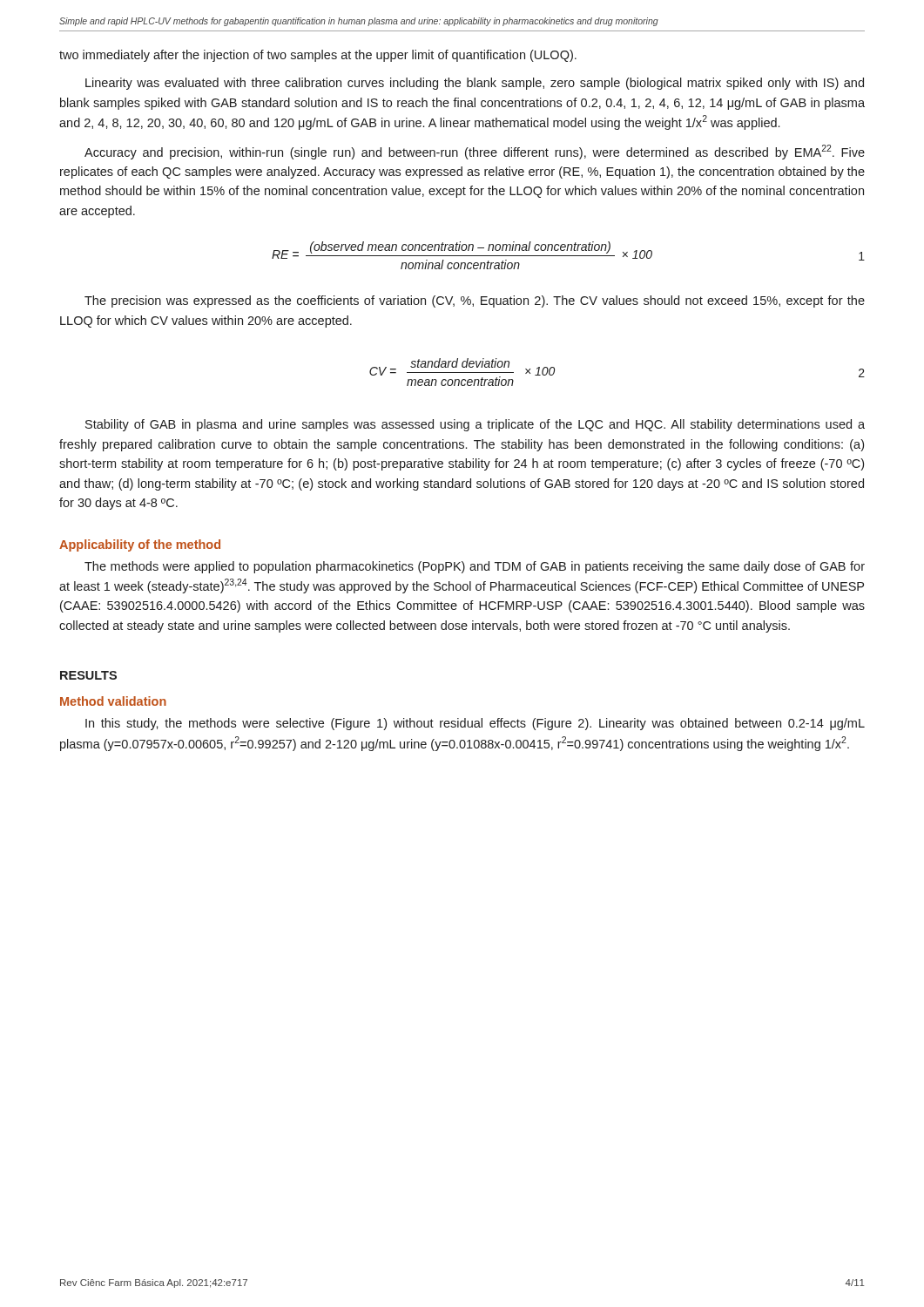Locate the formula that opens with "CV = standard deviation mean concentration × 100"
The width and height of the screenshot is (924, 1307).
[x=460, y=372]
